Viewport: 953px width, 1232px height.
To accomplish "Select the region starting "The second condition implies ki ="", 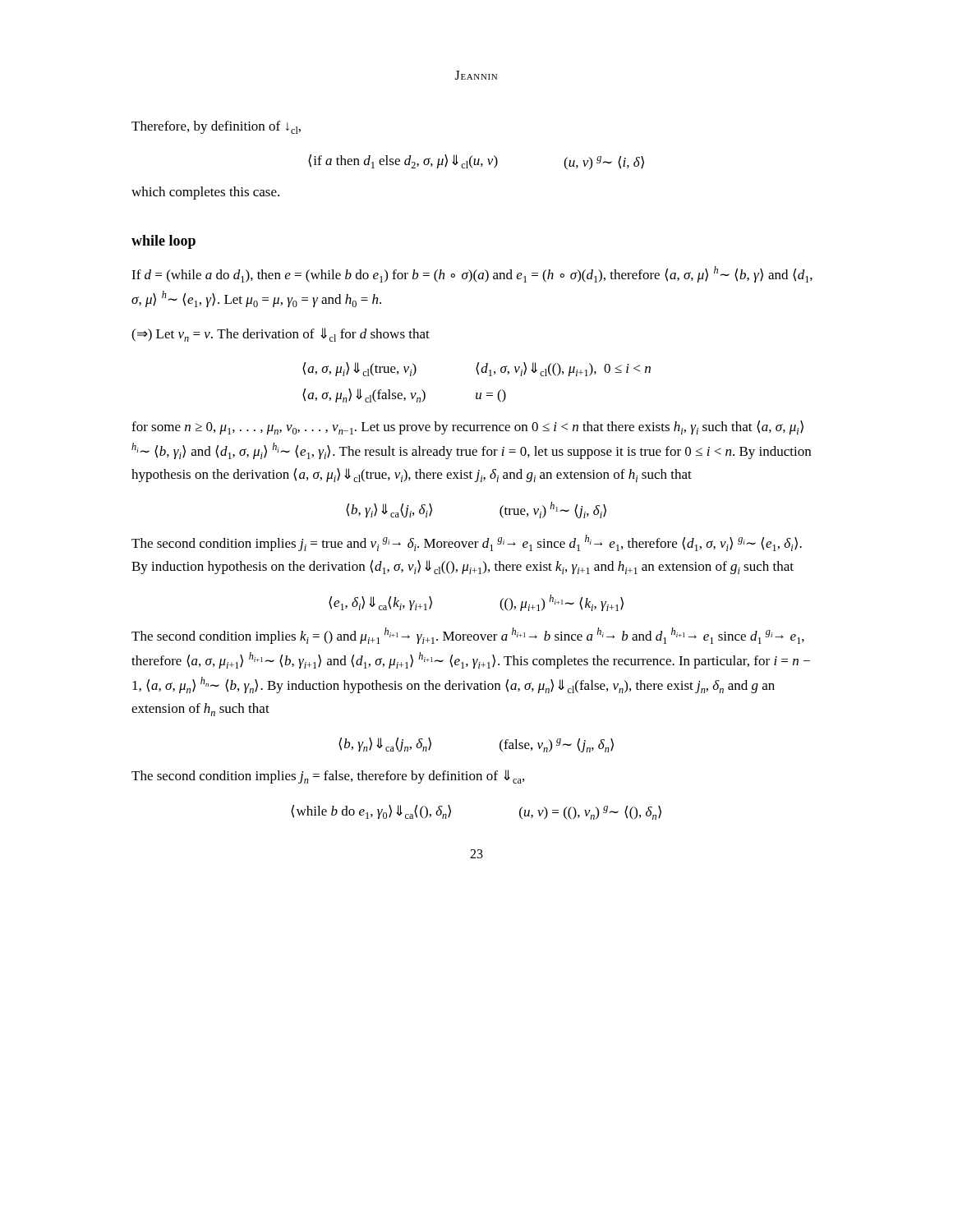I will click(471, 672).
